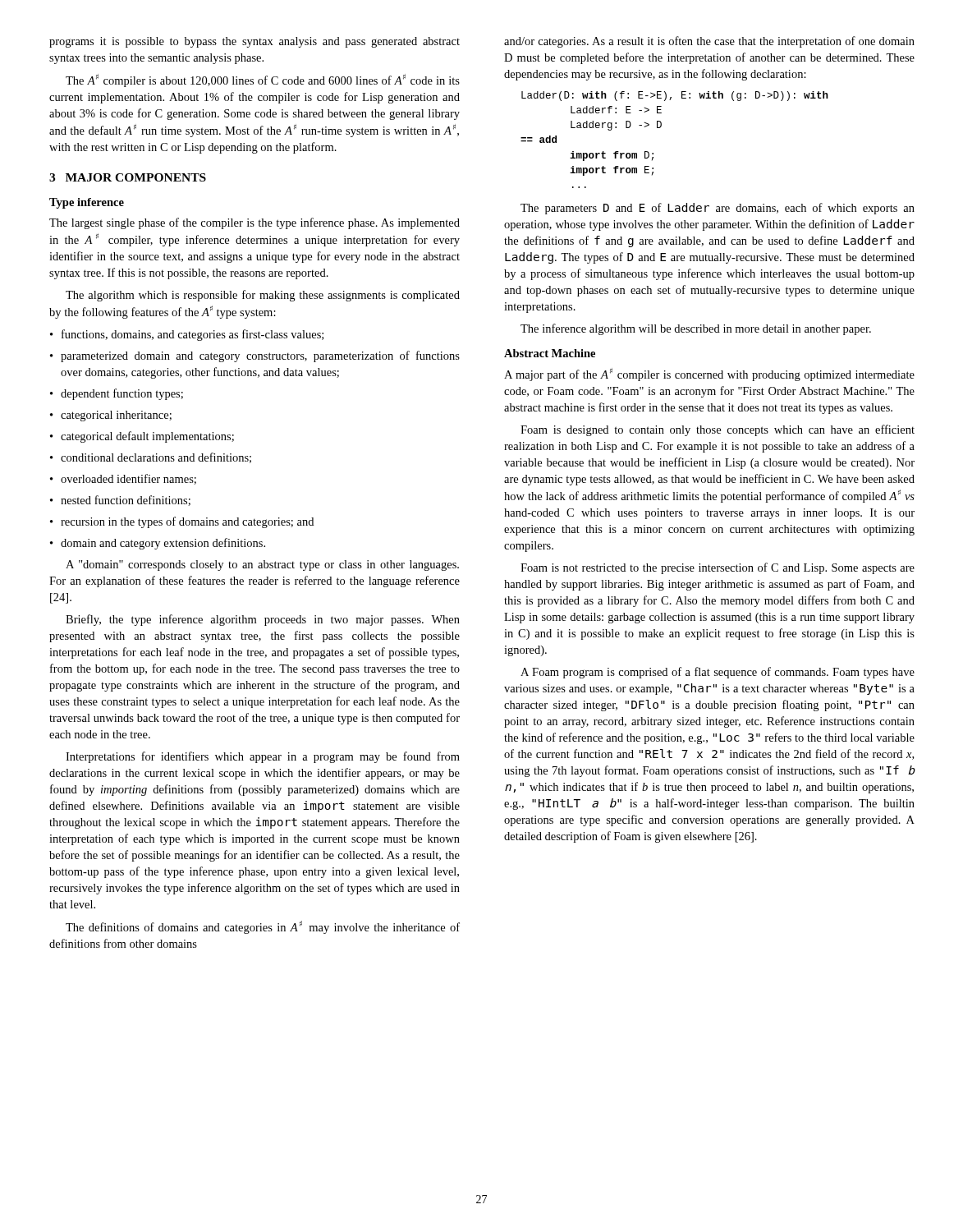
Task: Find "Type inference" on this page
Action: (87, 203)
